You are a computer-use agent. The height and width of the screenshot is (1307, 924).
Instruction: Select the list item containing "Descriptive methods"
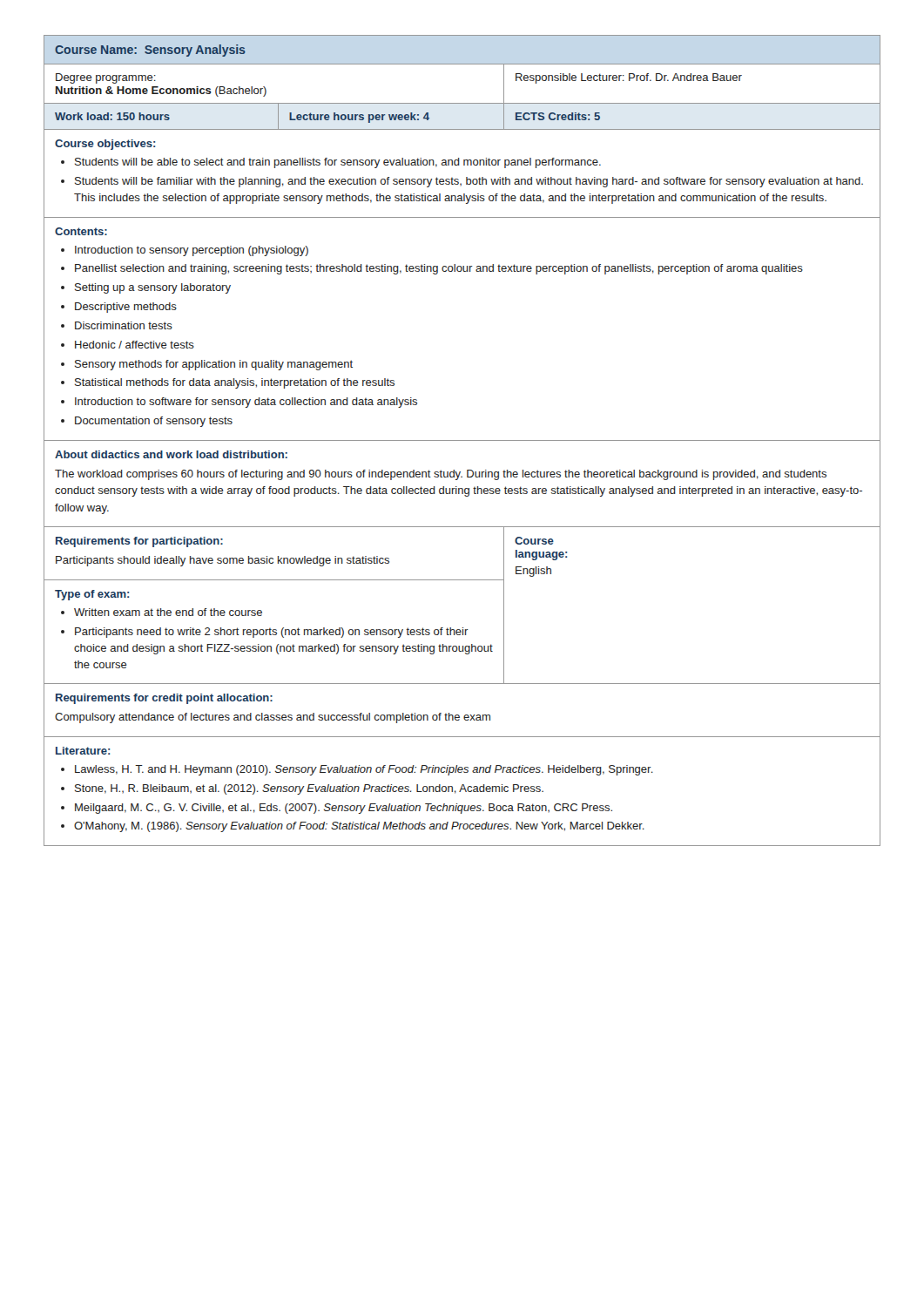click(x=125, y=306)
